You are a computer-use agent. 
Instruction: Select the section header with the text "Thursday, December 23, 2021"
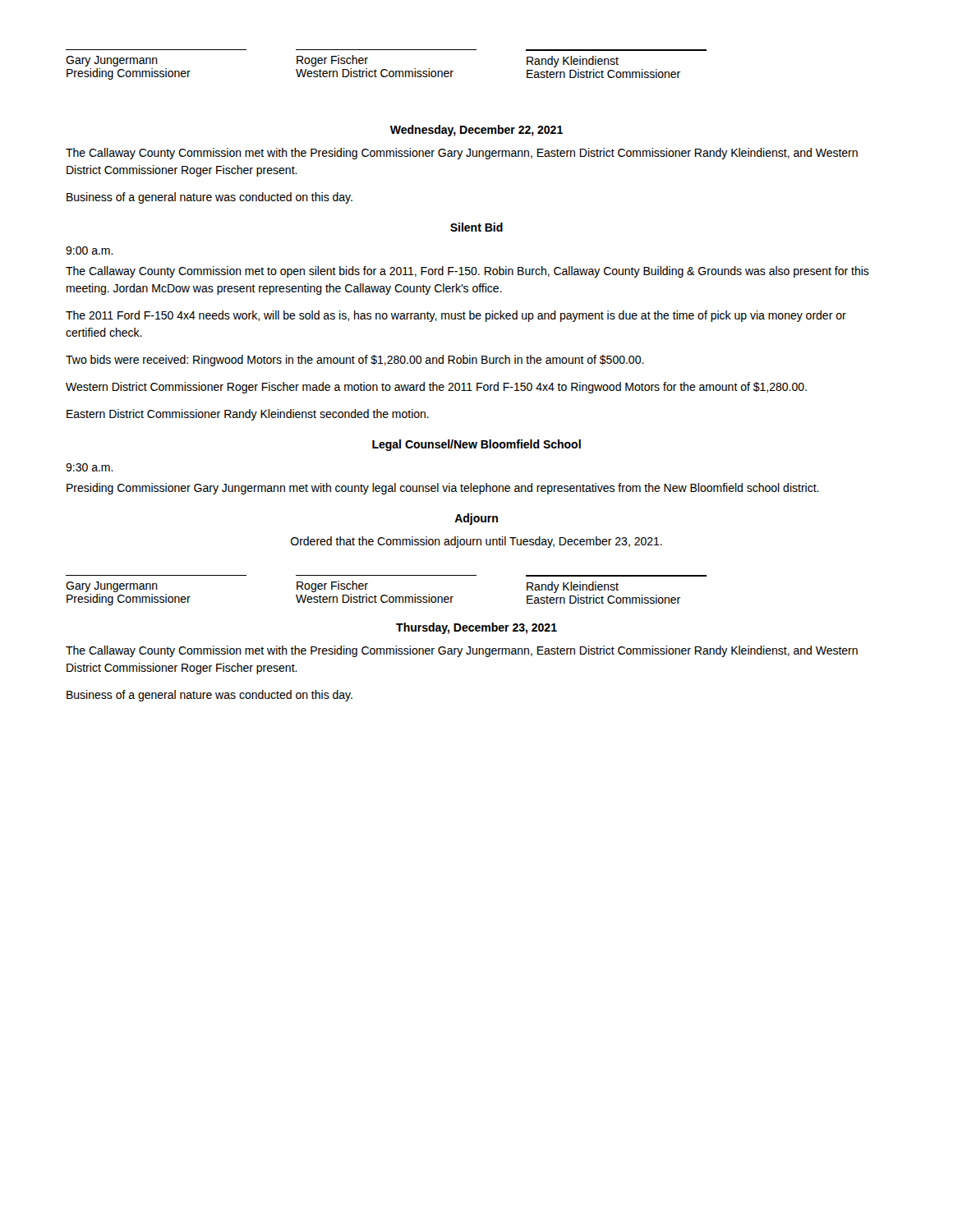[x=476, y=628]
